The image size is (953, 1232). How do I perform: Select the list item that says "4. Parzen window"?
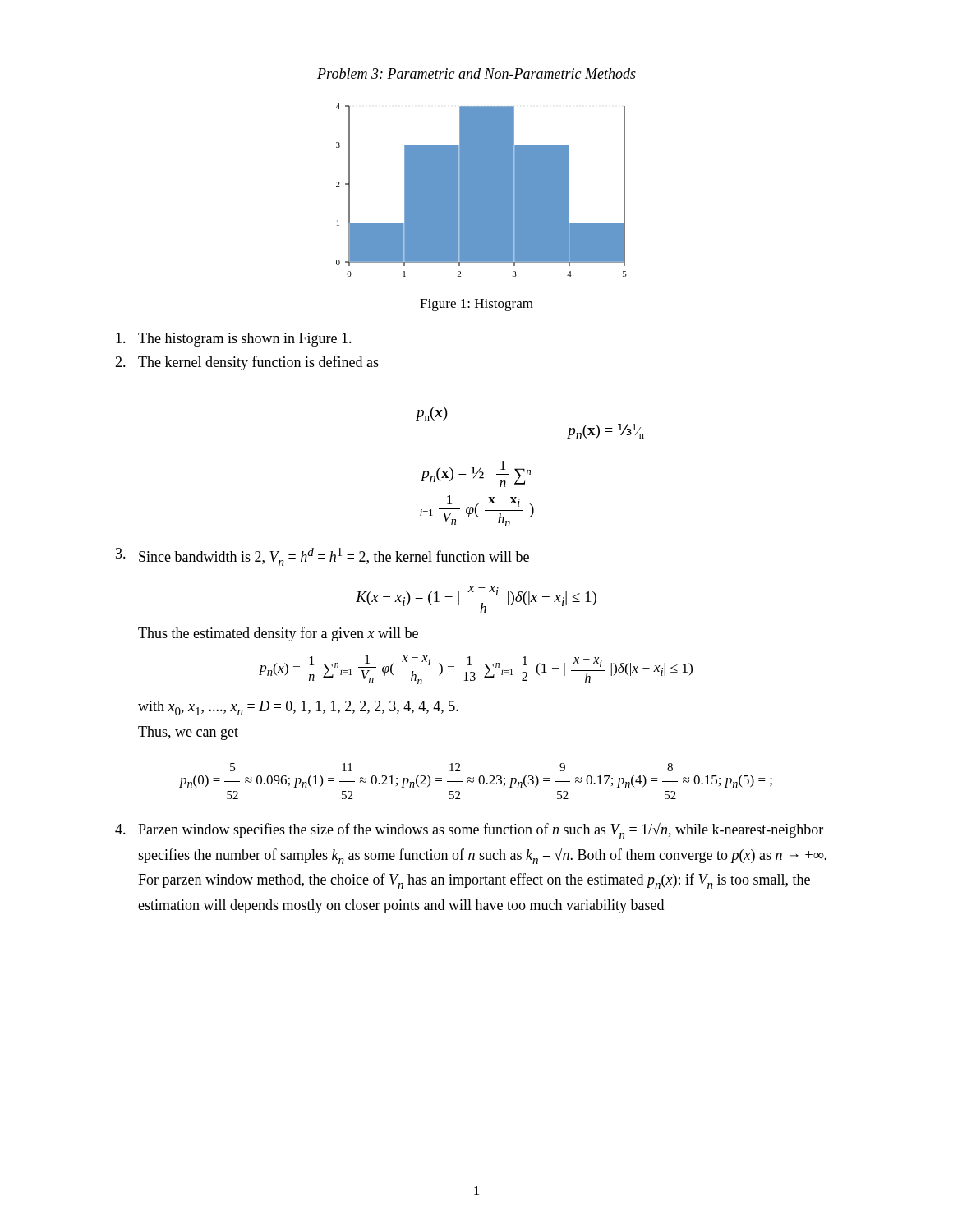pyautogui.click(x=476, y=868)
